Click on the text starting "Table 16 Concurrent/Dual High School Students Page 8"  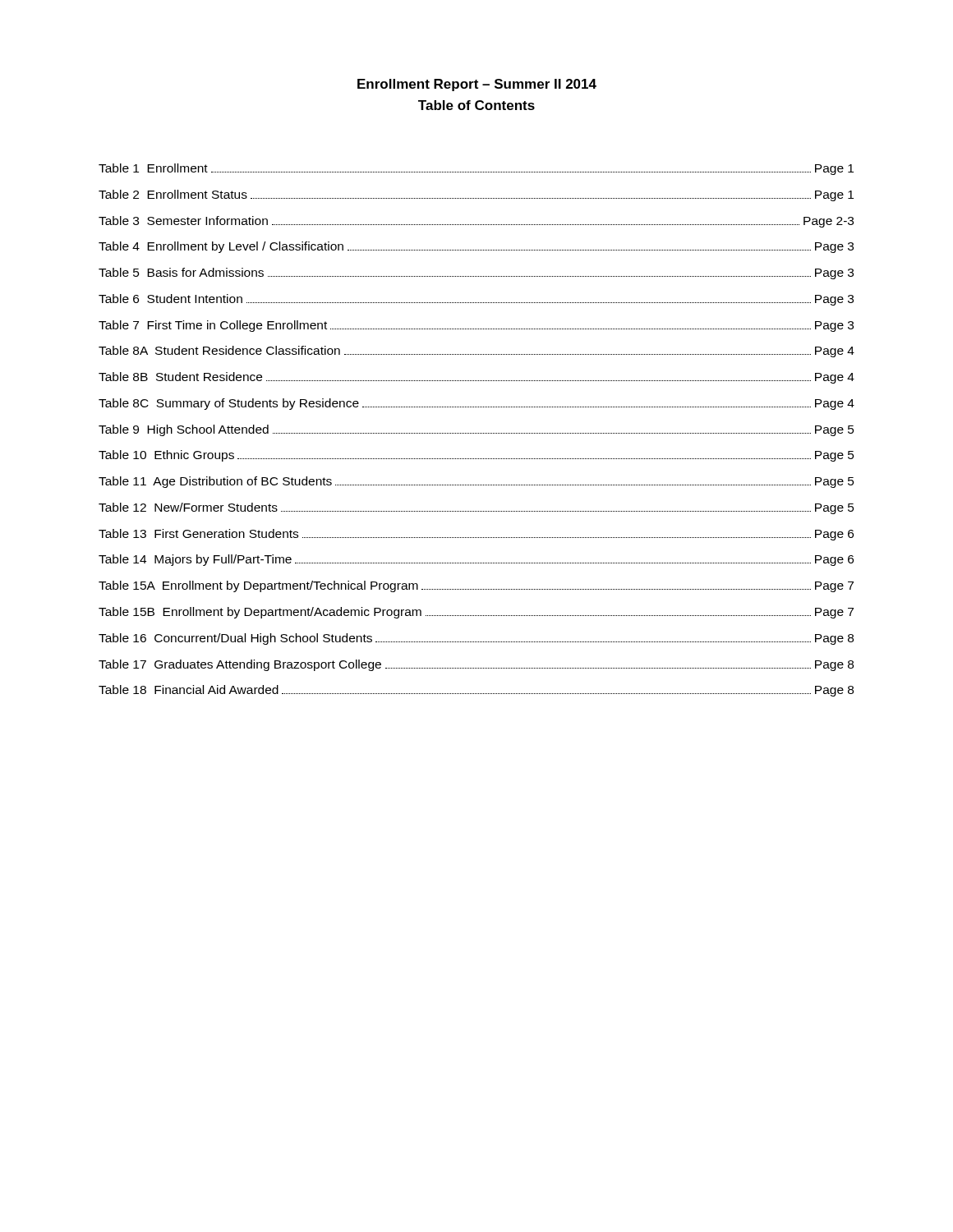click(476, 638)
